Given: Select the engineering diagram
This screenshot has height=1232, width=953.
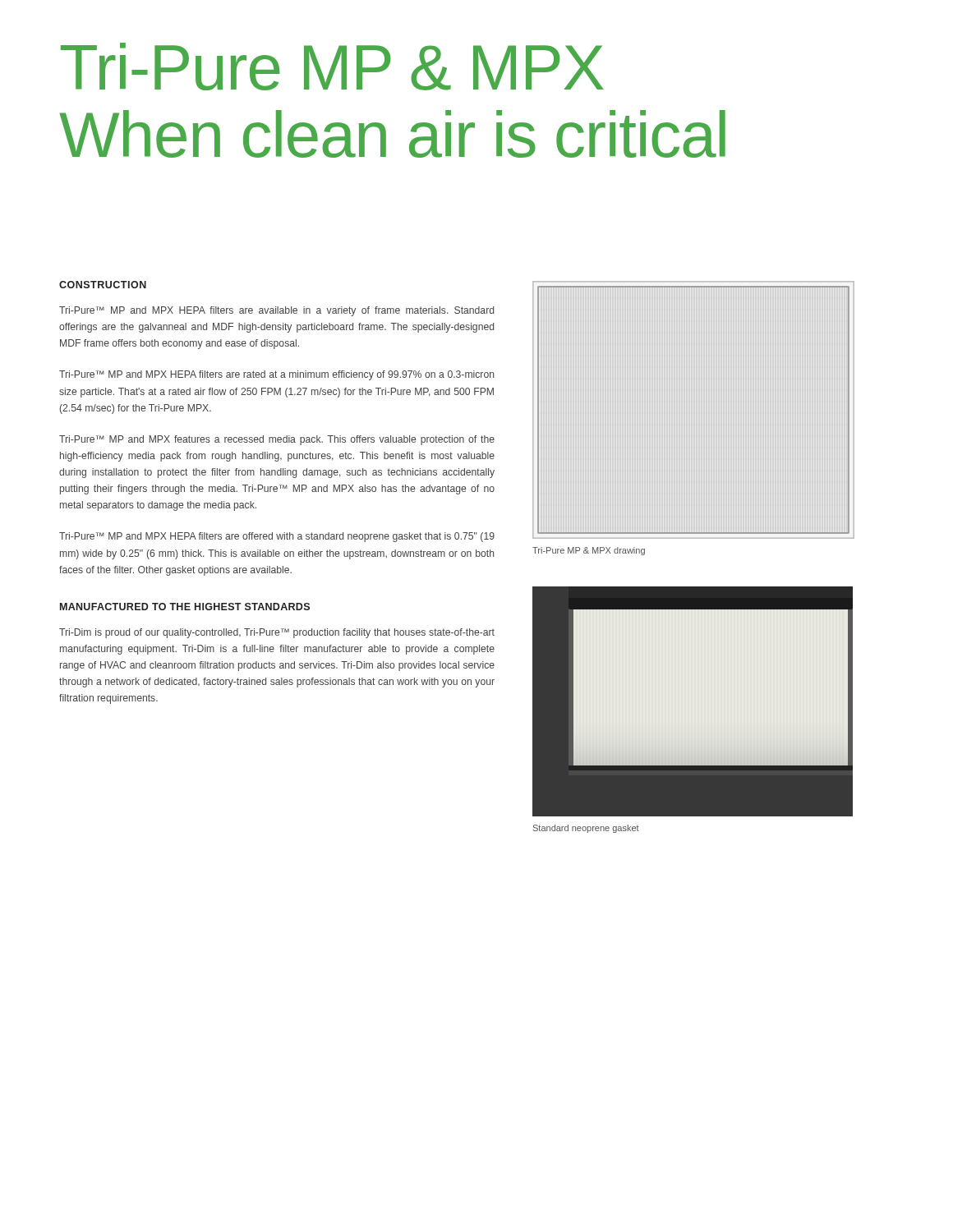Looking at the screenshot, I should click(693, 410).
